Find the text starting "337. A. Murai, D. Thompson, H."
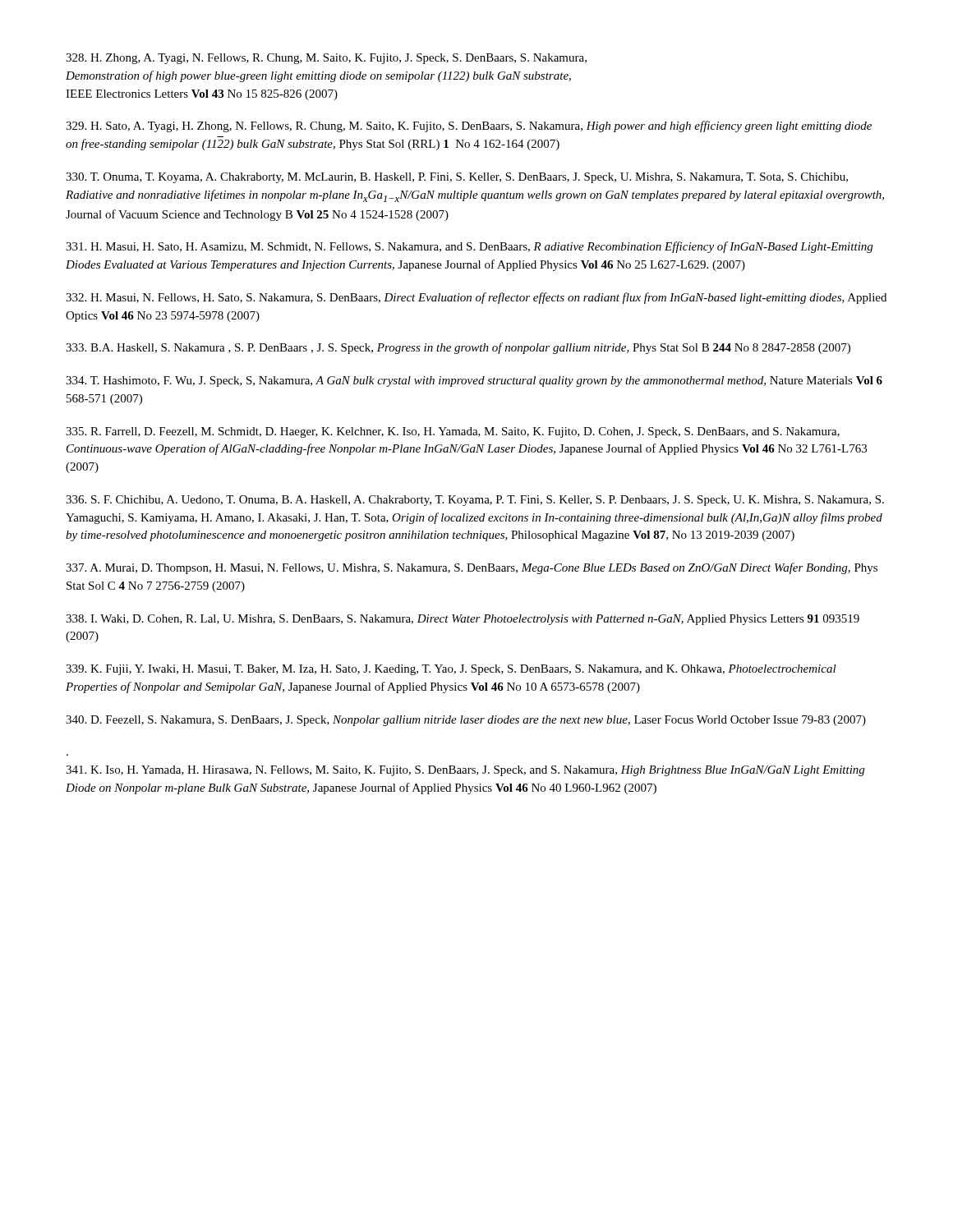The image size is (953, 1232). click(472, 577)
